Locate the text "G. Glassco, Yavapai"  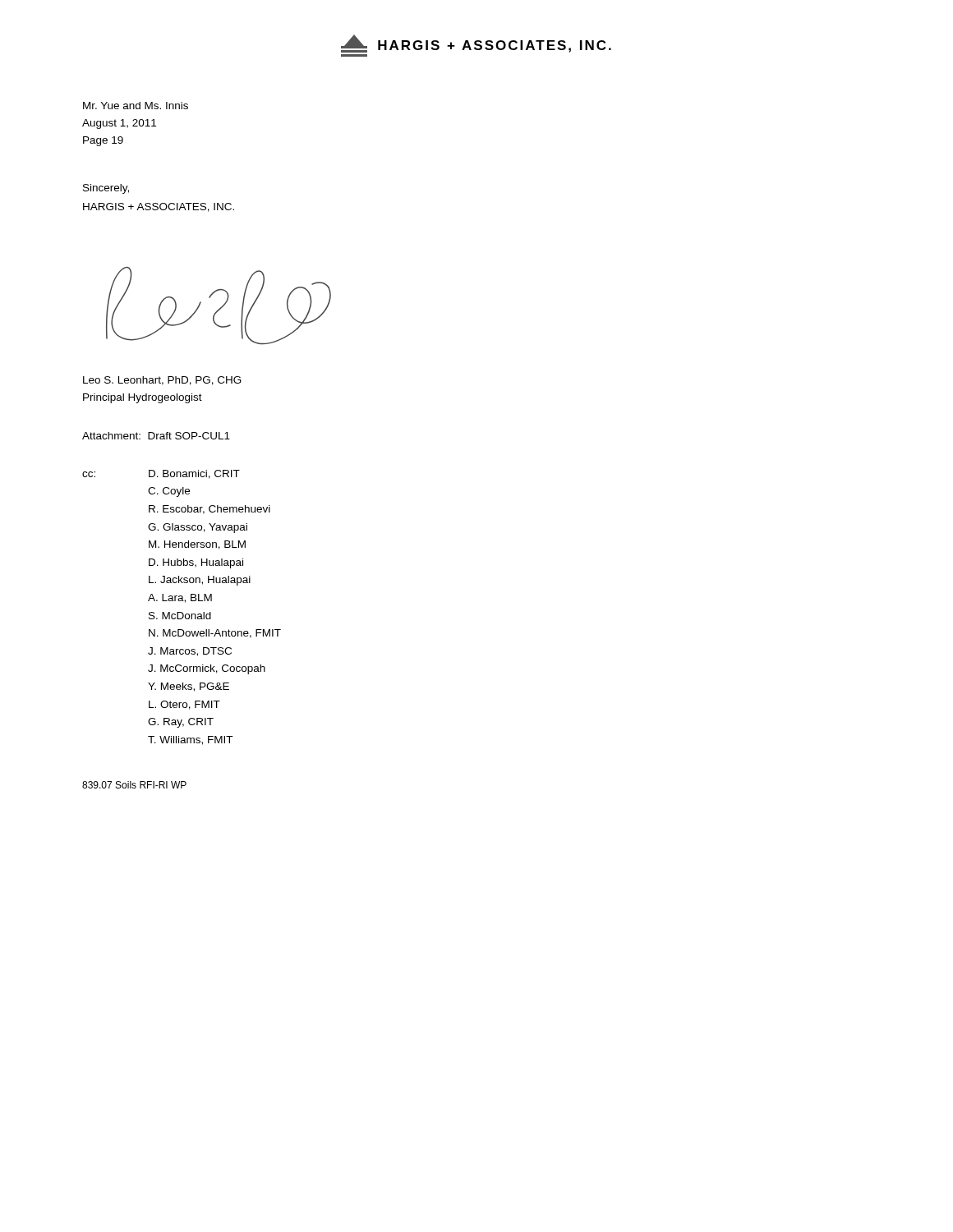pyautogui.click(x=198, y=527)
